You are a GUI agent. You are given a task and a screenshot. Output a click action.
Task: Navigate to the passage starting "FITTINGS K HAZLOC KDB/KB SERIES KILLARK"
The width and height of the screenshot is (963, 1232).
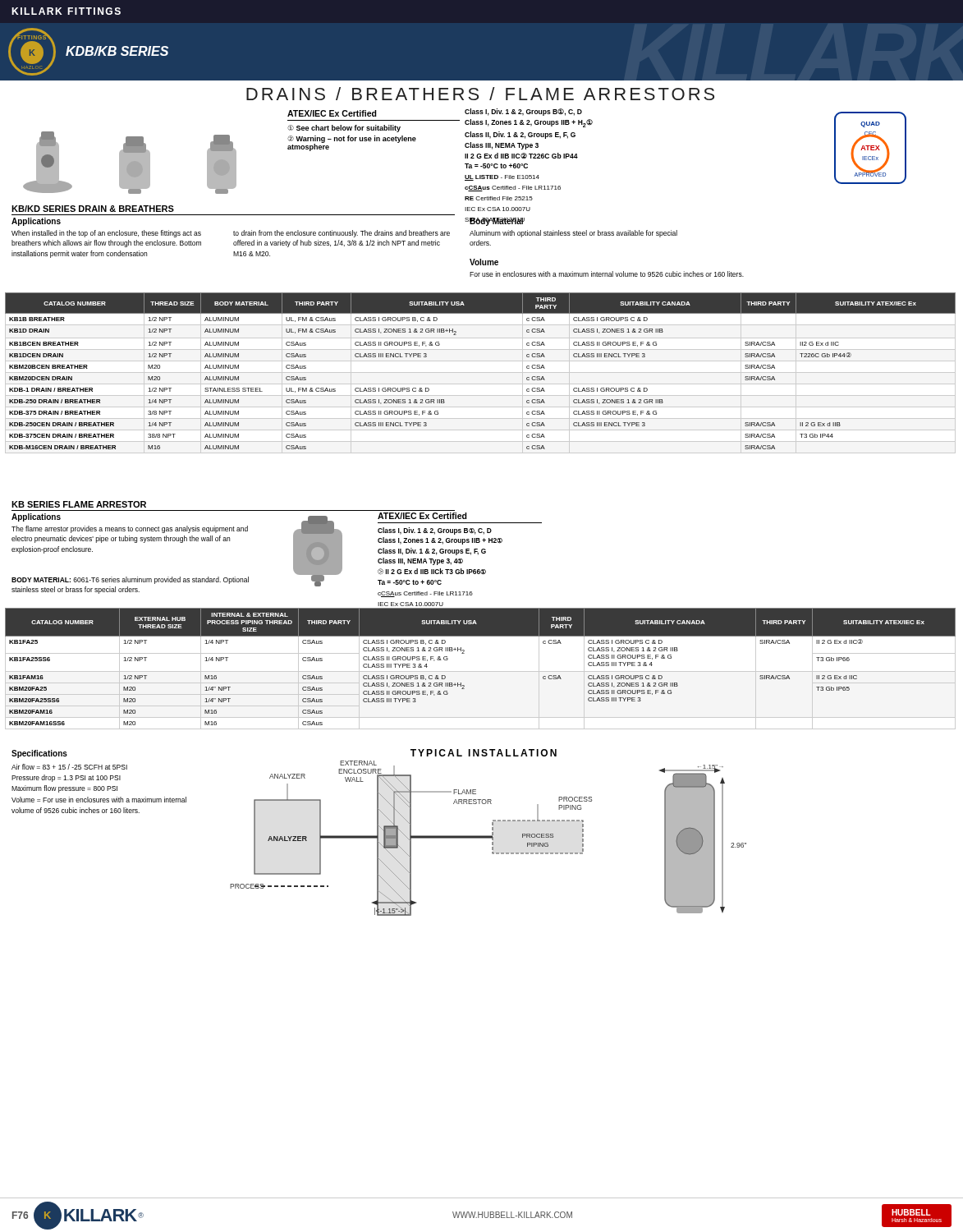(486, 52)
